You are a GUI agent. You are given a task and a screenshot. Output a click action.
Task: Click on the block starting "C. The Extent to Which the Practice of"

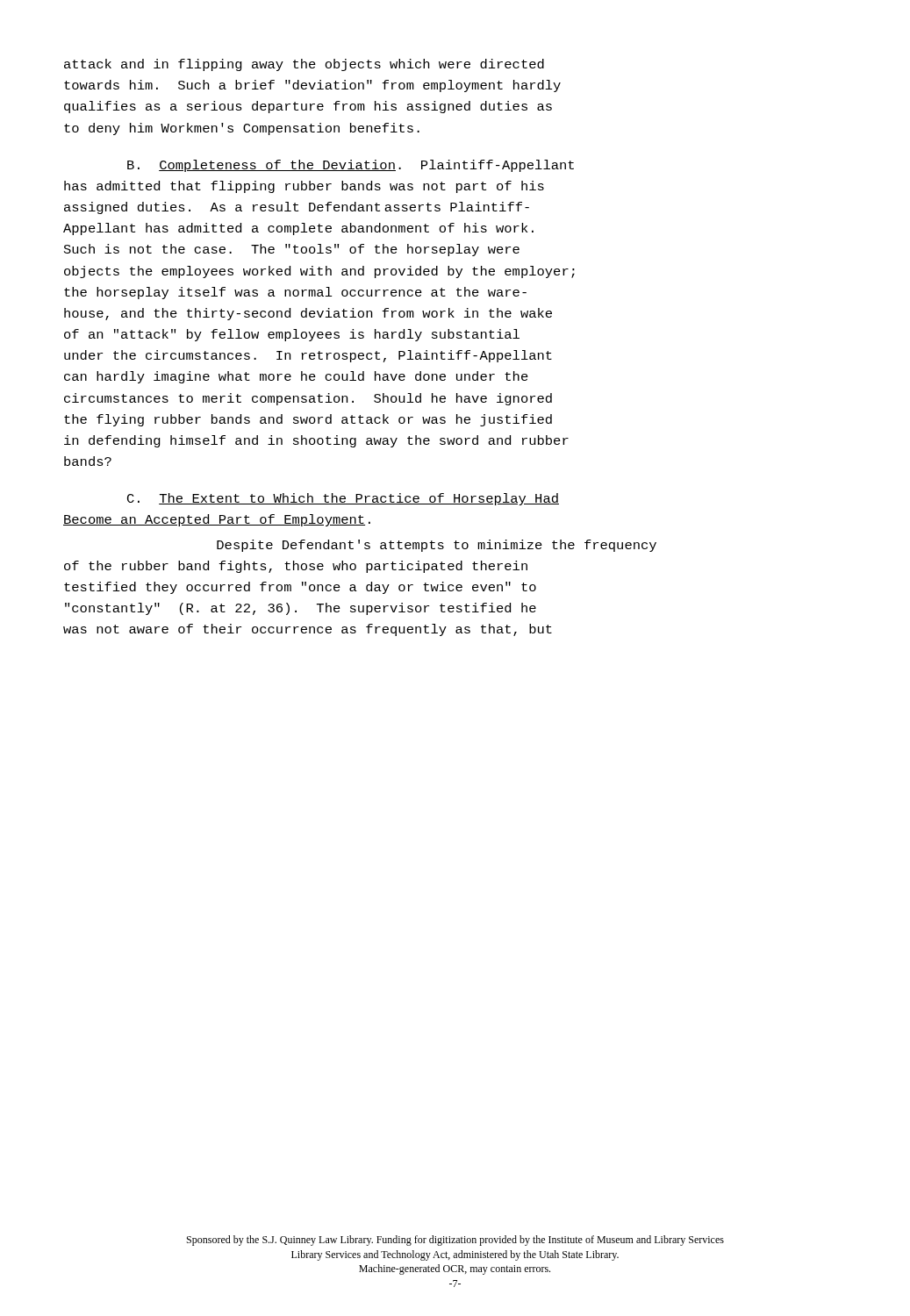[311, 510]
